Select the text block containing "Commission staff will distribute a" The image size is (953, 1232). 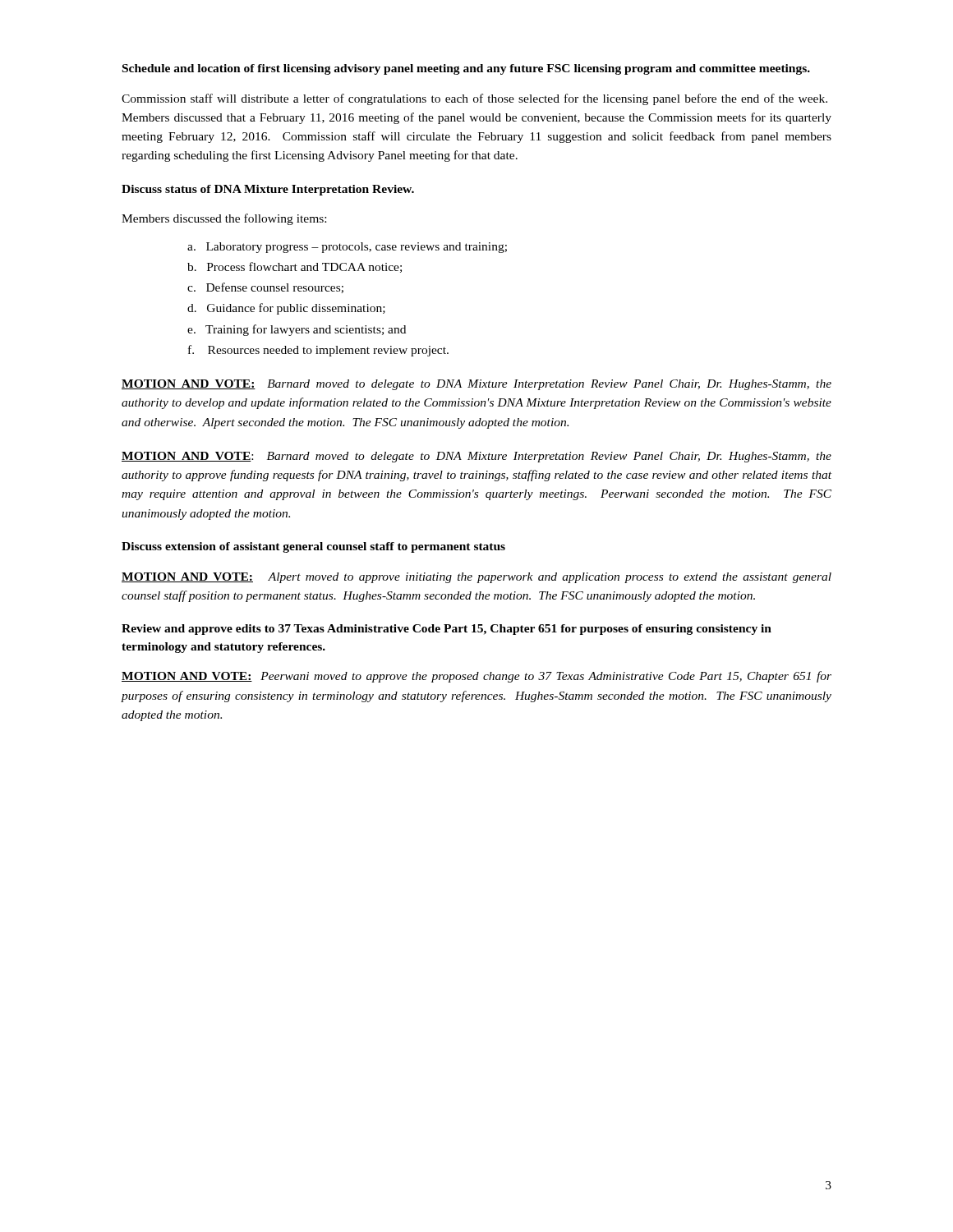point(476,127)
